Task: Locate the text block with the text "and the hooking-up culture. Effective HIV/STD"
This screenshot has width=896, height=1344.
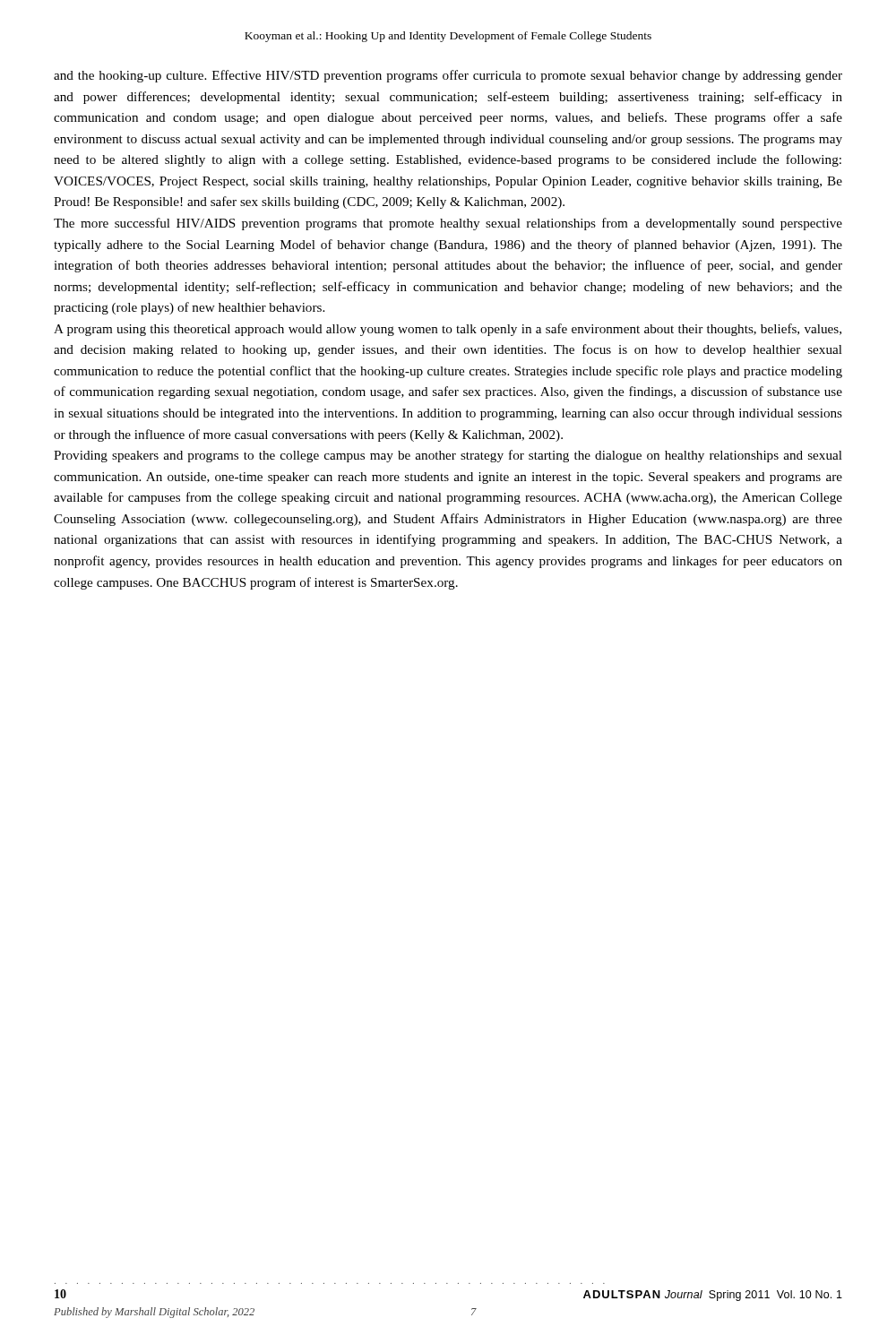Action: pyautogui.click(x=448, y=138)
